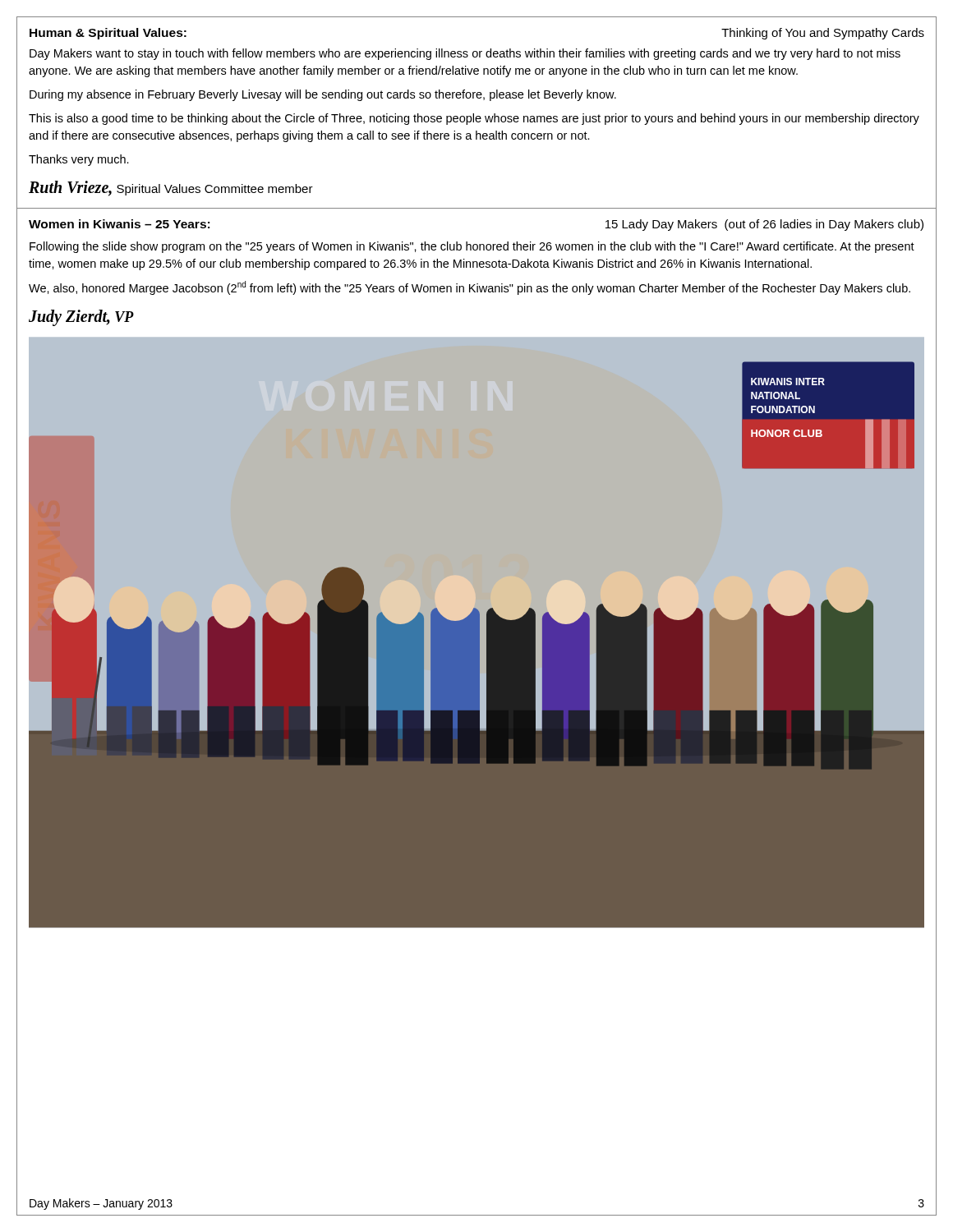Locate the block of text that opens with "Day Makers want"
Image resolution: width=953 pixels, height=1232 pixels.
point(465,62)
